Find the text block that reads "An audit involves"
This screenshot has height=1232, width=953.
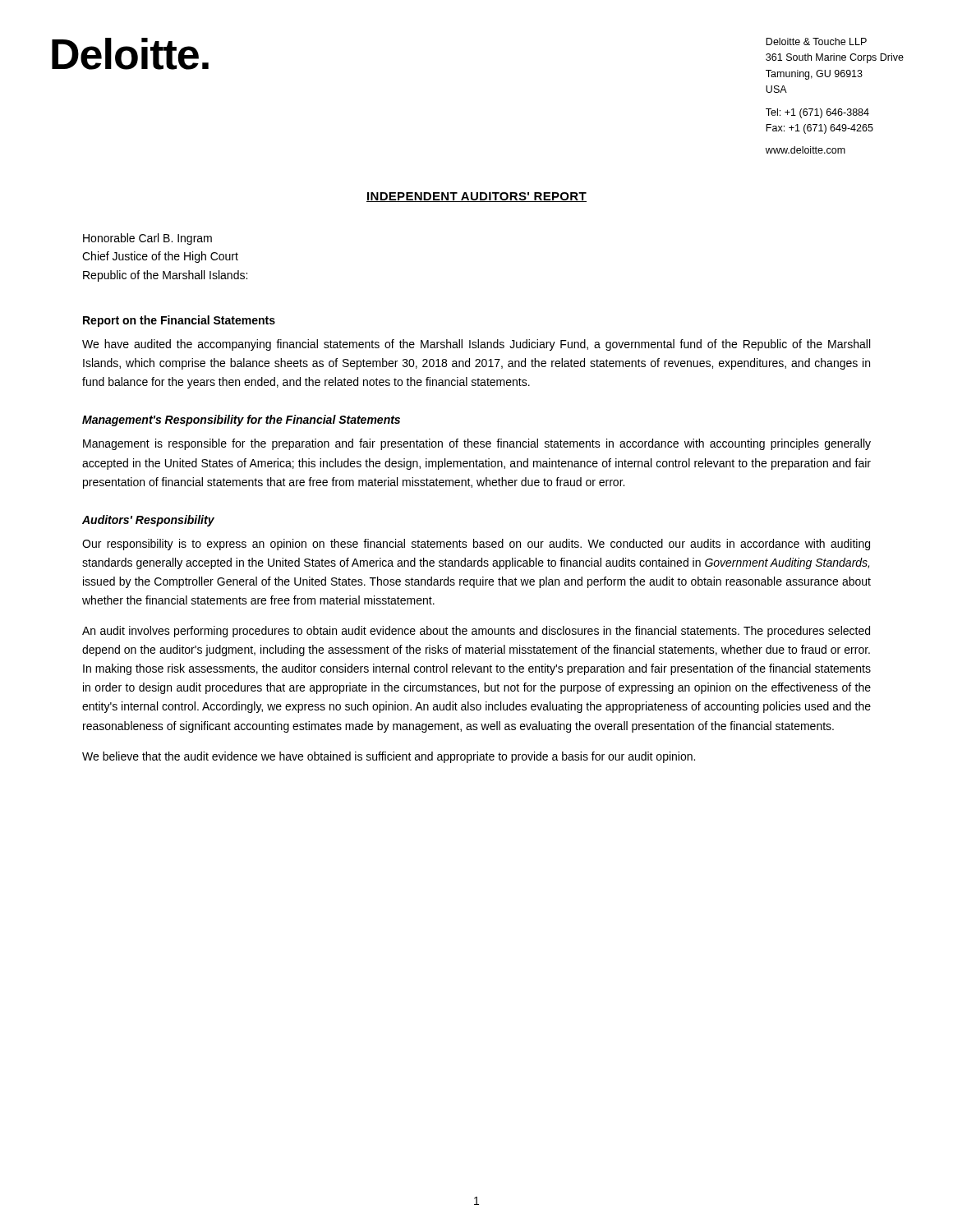pyautogui.click(x=476, y=678)
